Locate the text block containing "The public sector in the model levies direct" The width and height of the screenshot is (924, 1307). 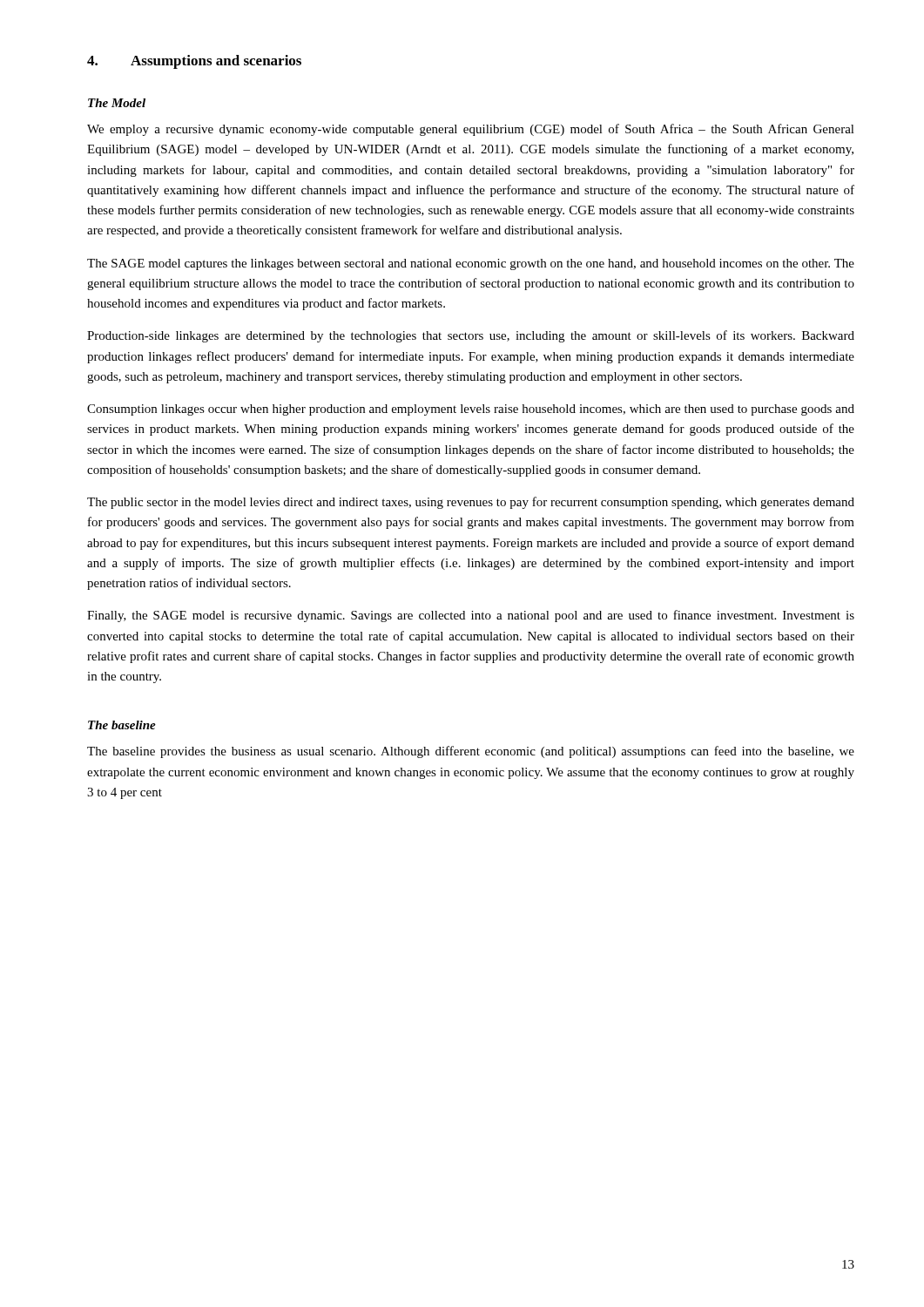[471, 542]
